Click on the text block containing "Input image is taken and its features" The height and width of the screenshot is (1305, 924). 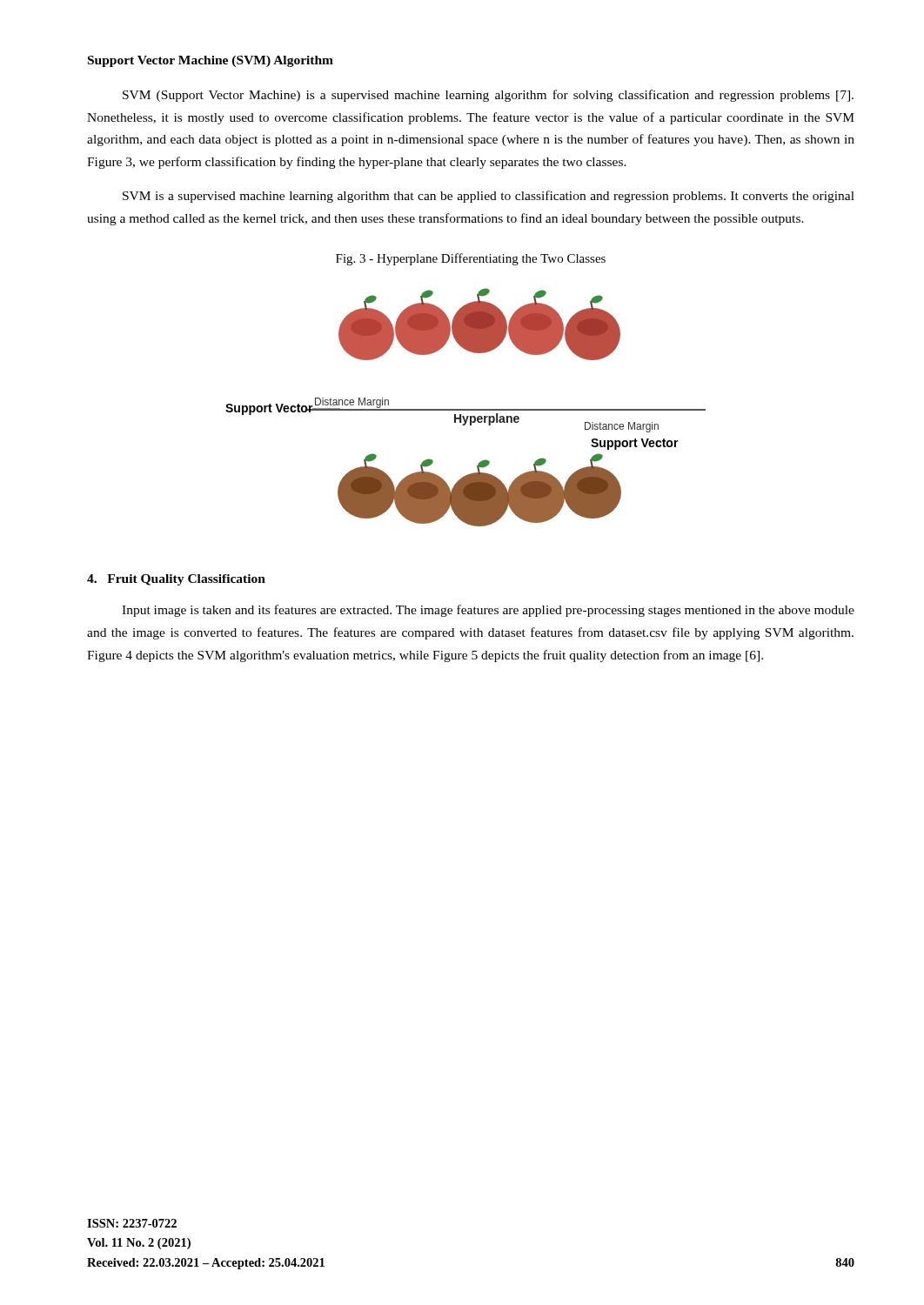(471, 632)
